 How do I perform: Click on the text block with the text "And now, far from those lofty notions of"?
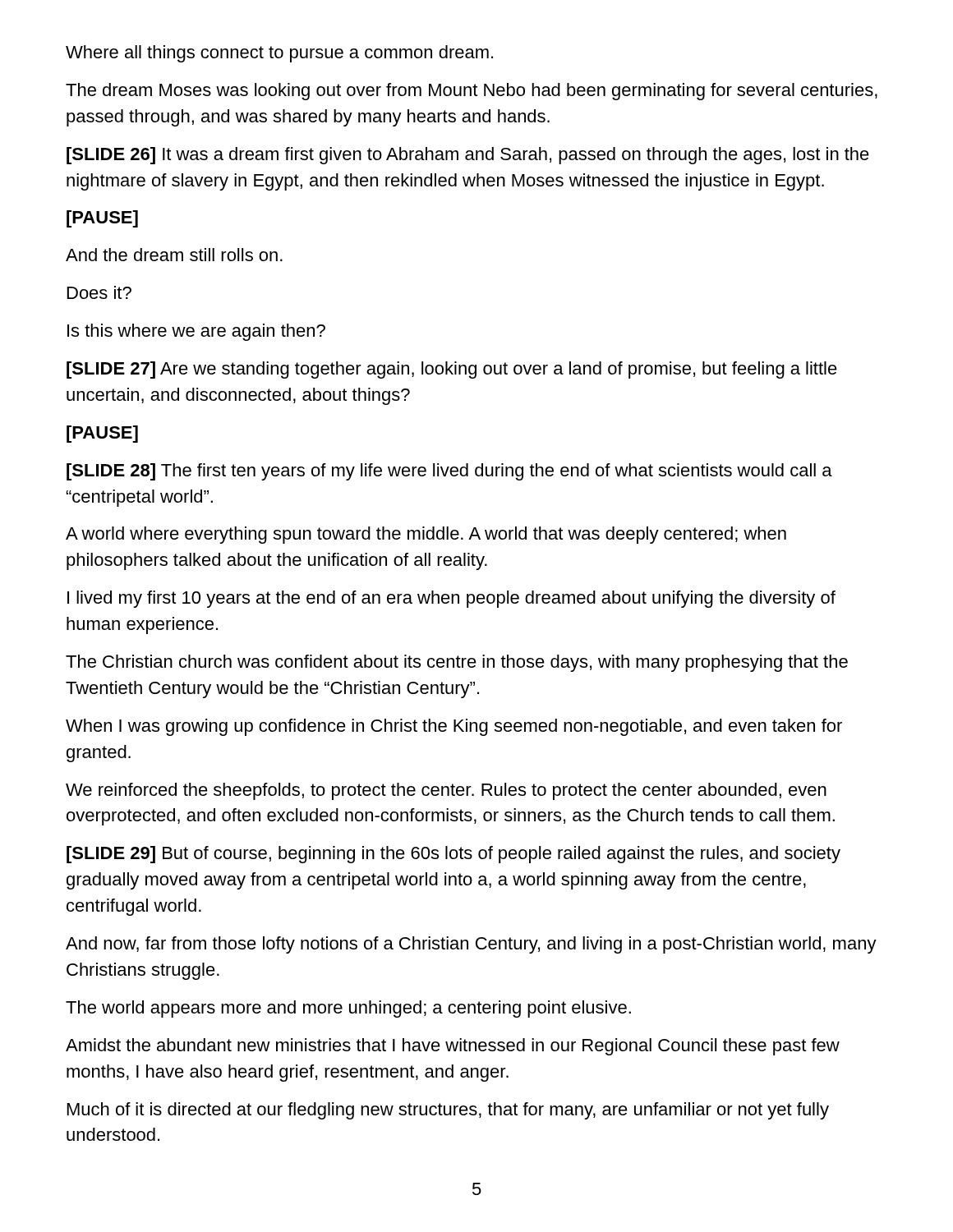click(x=471, y=956)
